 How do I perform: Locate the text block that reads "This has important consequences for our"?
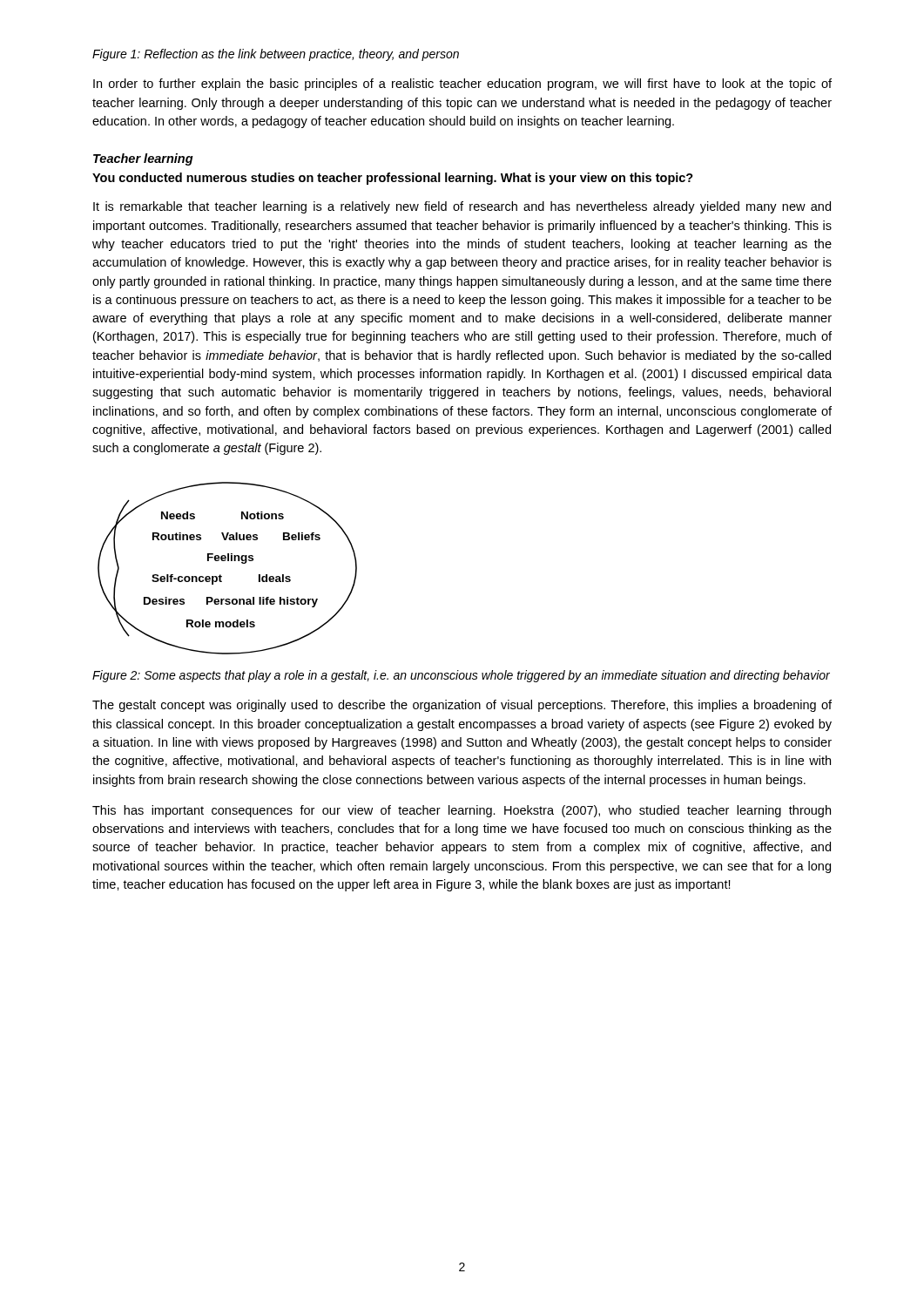click(x=462, y=847)
